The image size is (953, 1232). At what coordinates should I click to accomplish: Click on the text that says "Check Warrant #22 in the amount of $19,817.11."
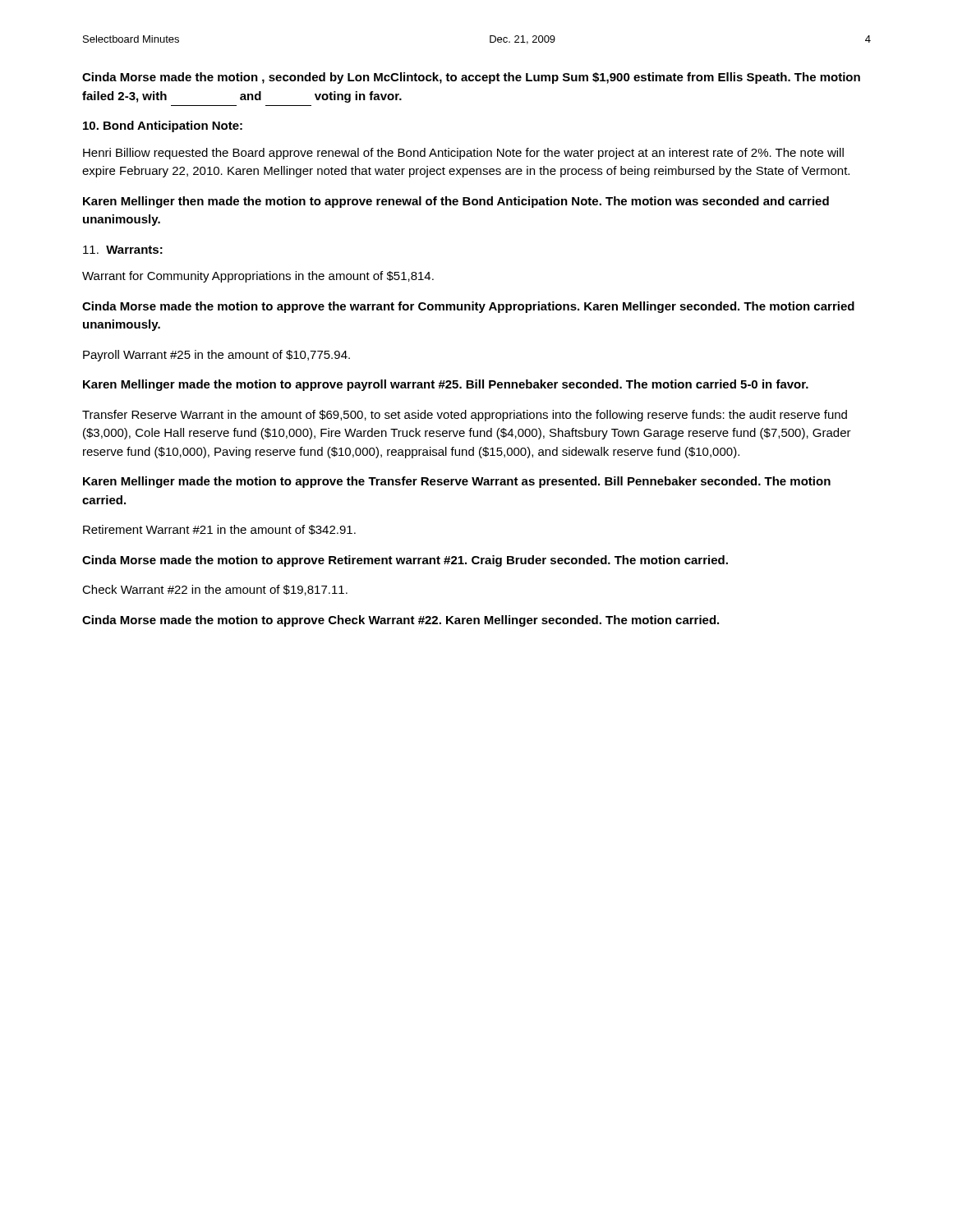(215, 589)
